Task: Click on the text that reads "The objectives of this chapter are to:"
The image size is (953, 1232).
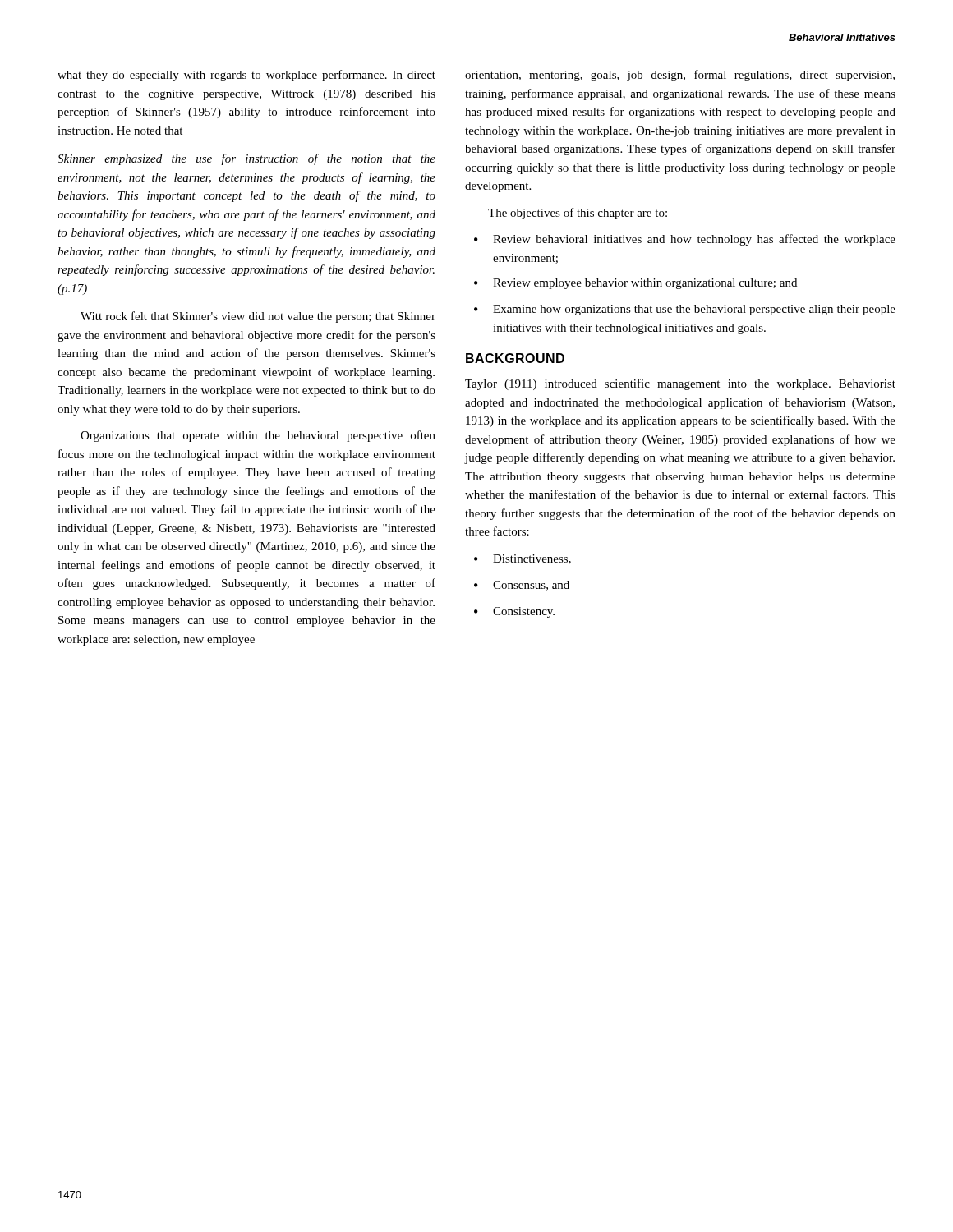Action: pos(578,214)
